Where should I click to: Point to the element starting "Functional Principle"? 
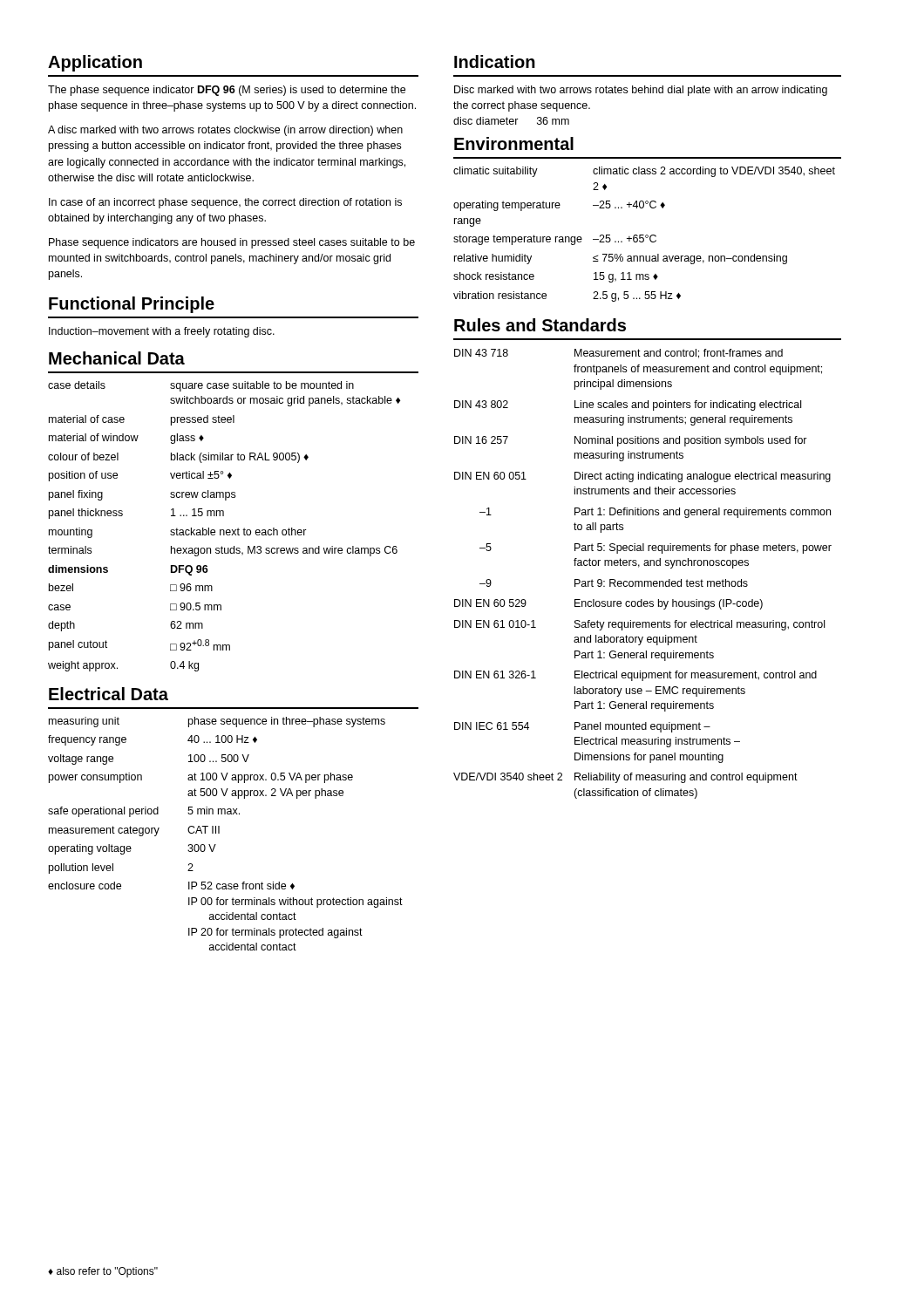(233, 306)
